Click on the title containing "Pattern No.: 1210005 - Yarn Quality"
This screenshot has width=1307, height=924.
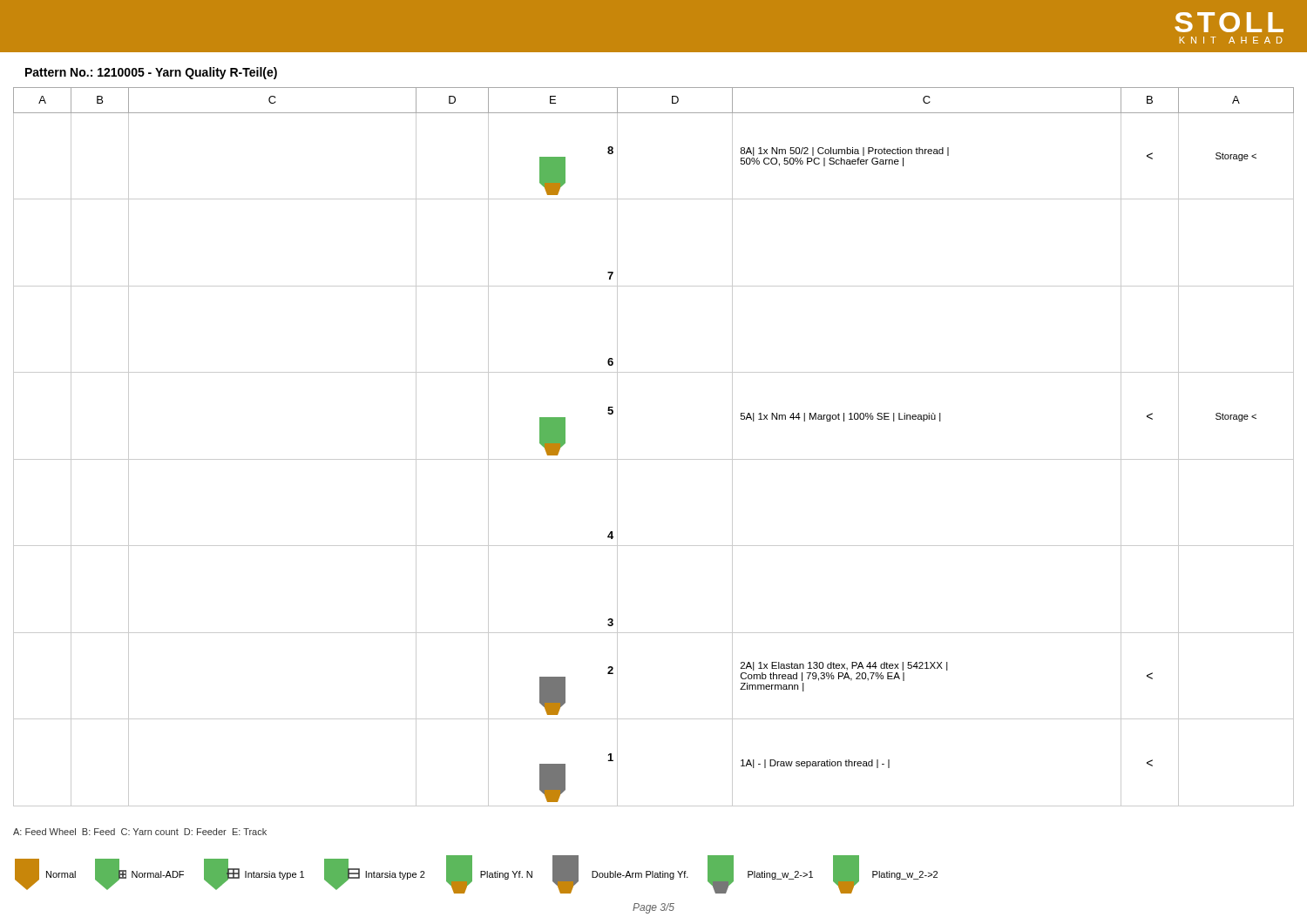tap(151, 72)
